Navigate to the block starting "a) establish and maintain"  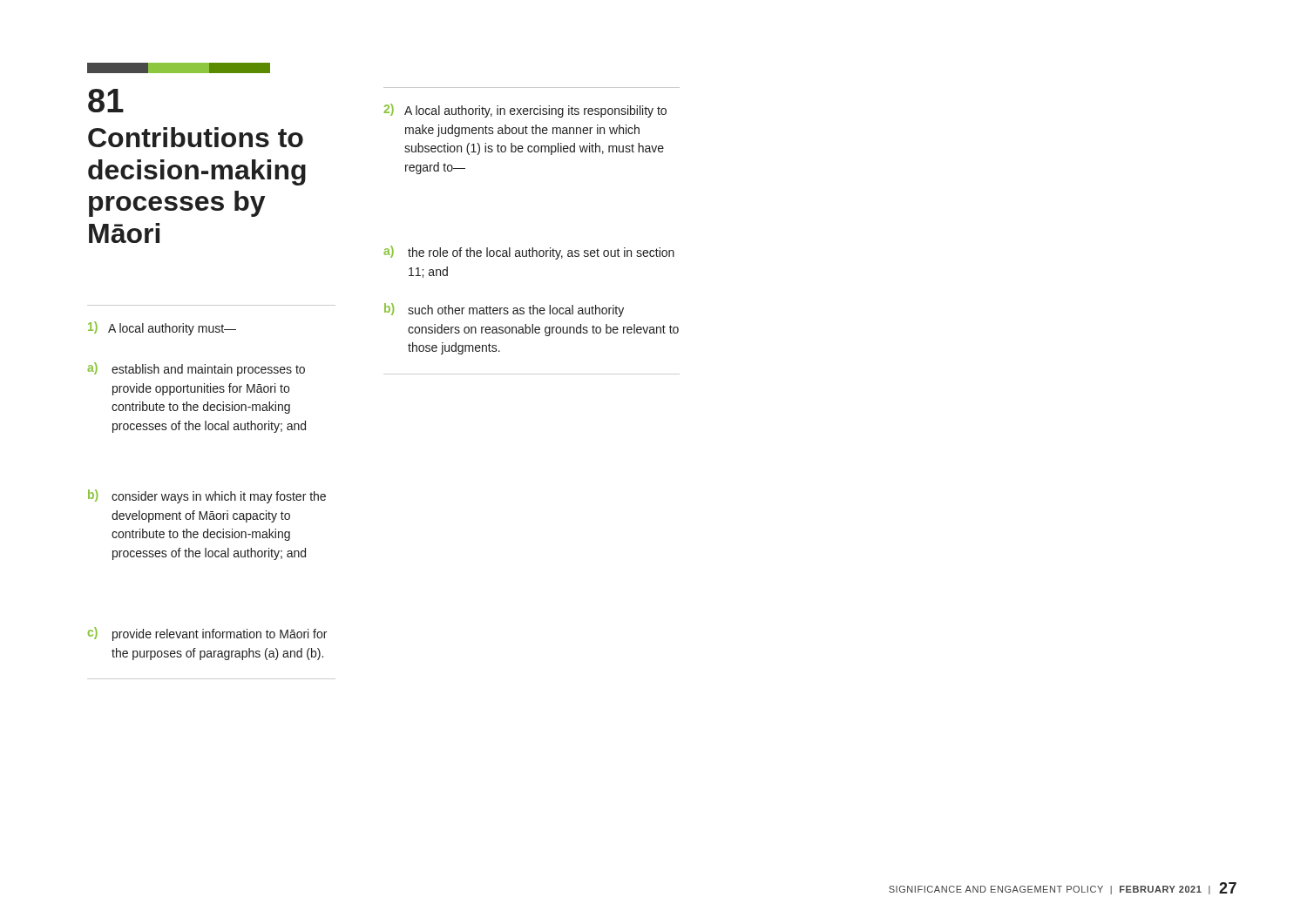(211, 398)
